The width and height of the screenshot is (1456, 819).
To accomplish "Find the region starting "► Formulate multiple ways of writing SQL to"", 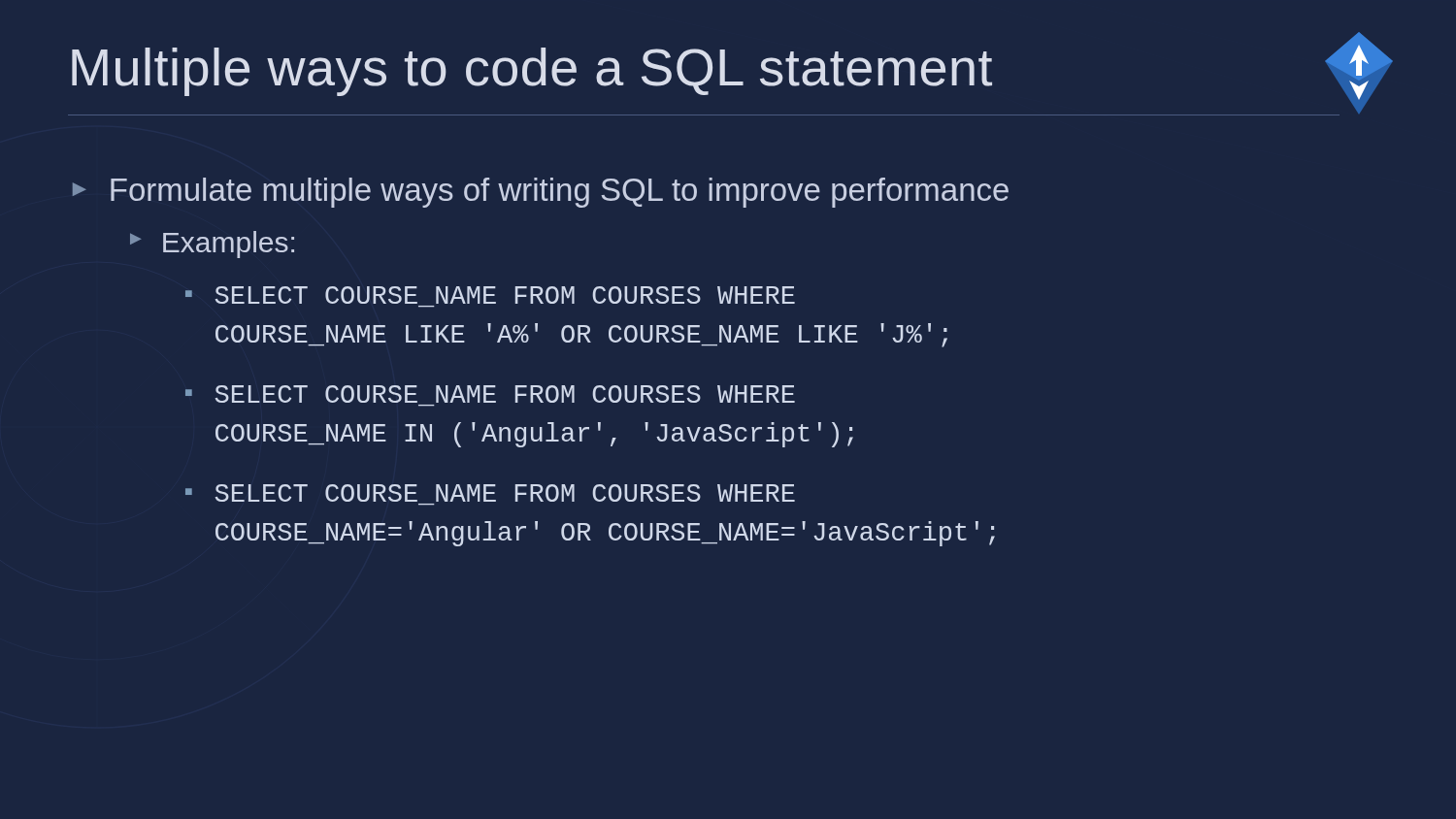I will 539,191.
